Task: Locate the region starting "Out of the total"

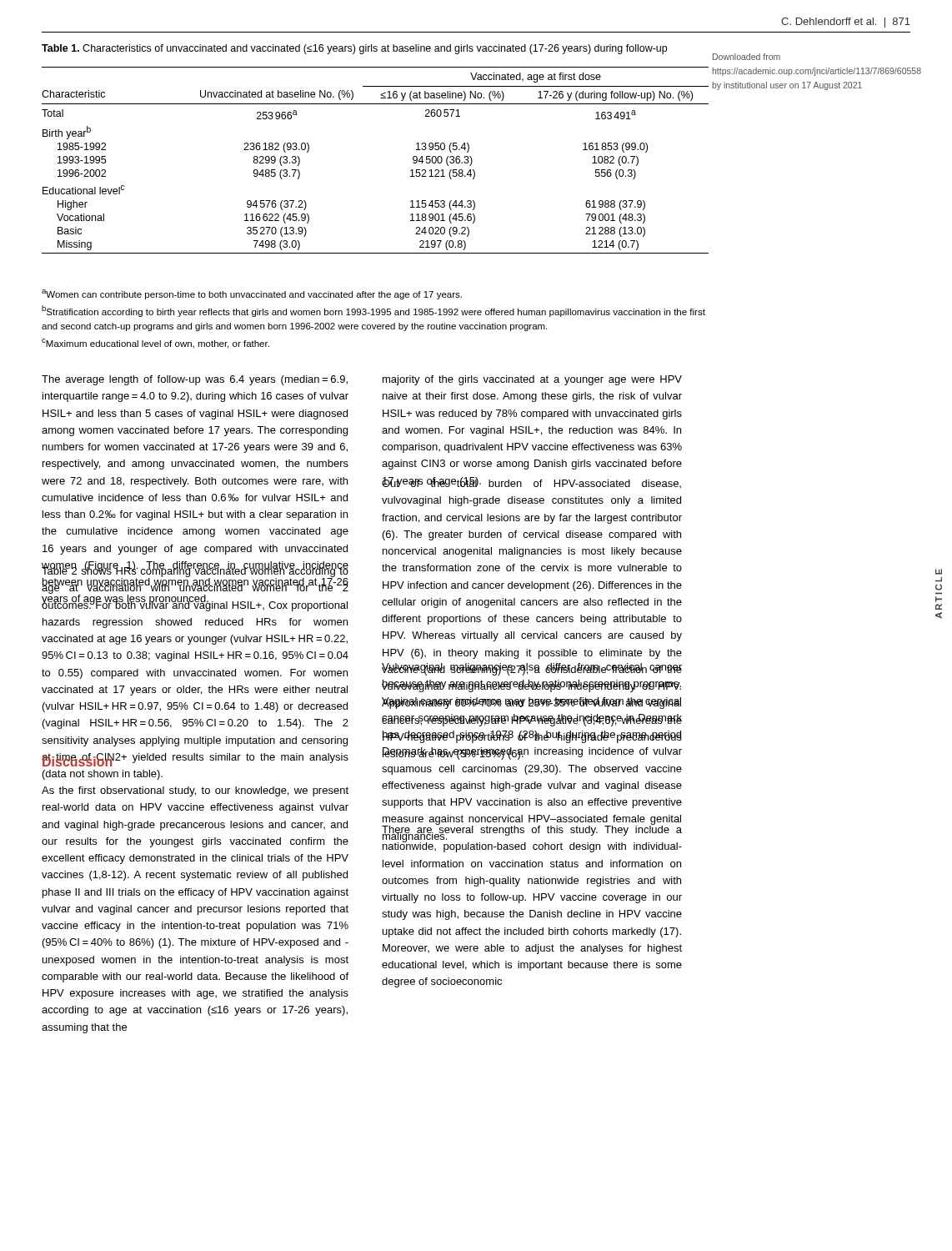Action: 532,618
